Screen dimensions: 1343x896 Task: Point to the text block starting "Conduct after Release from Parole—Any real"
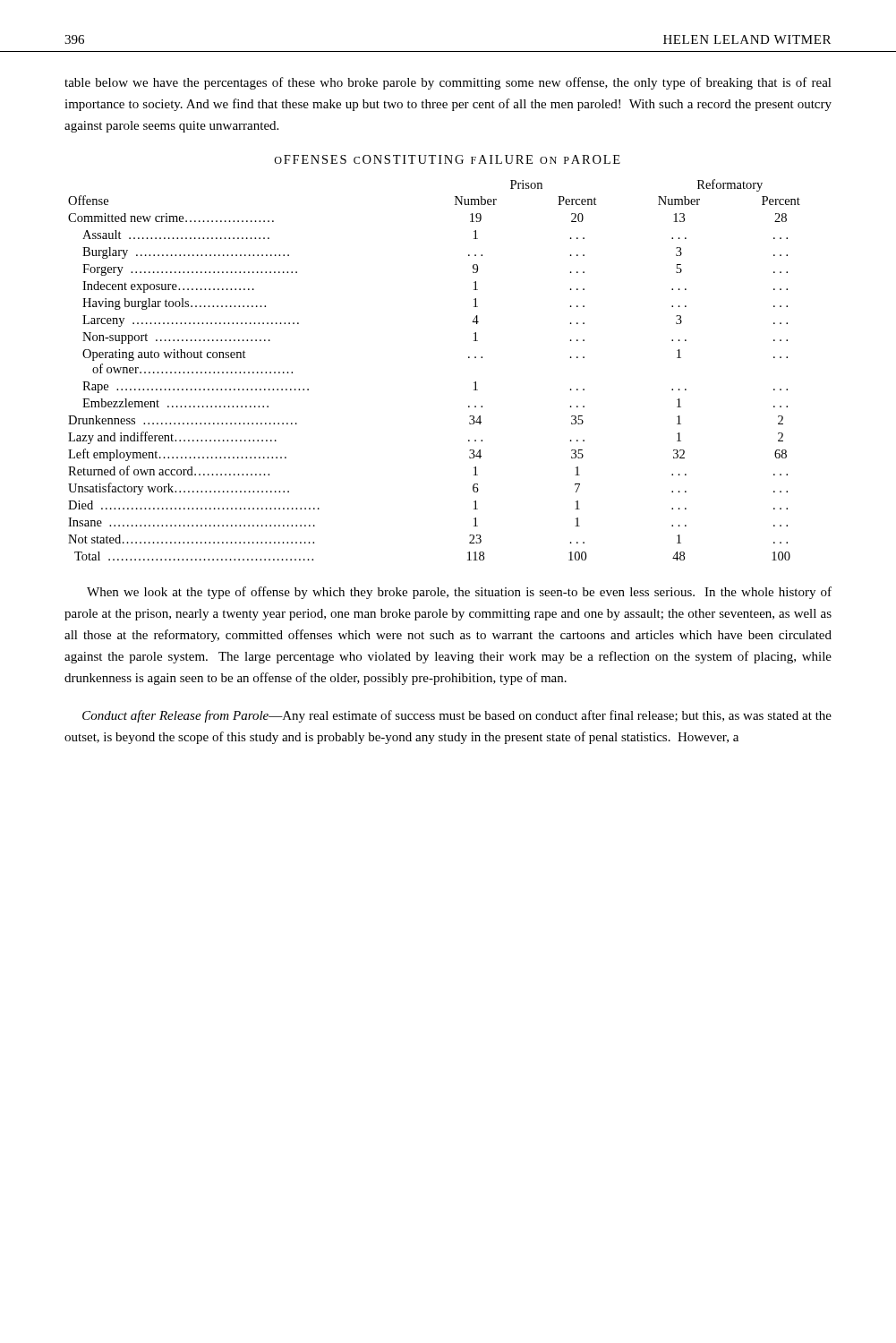click(x=448, y=726)
